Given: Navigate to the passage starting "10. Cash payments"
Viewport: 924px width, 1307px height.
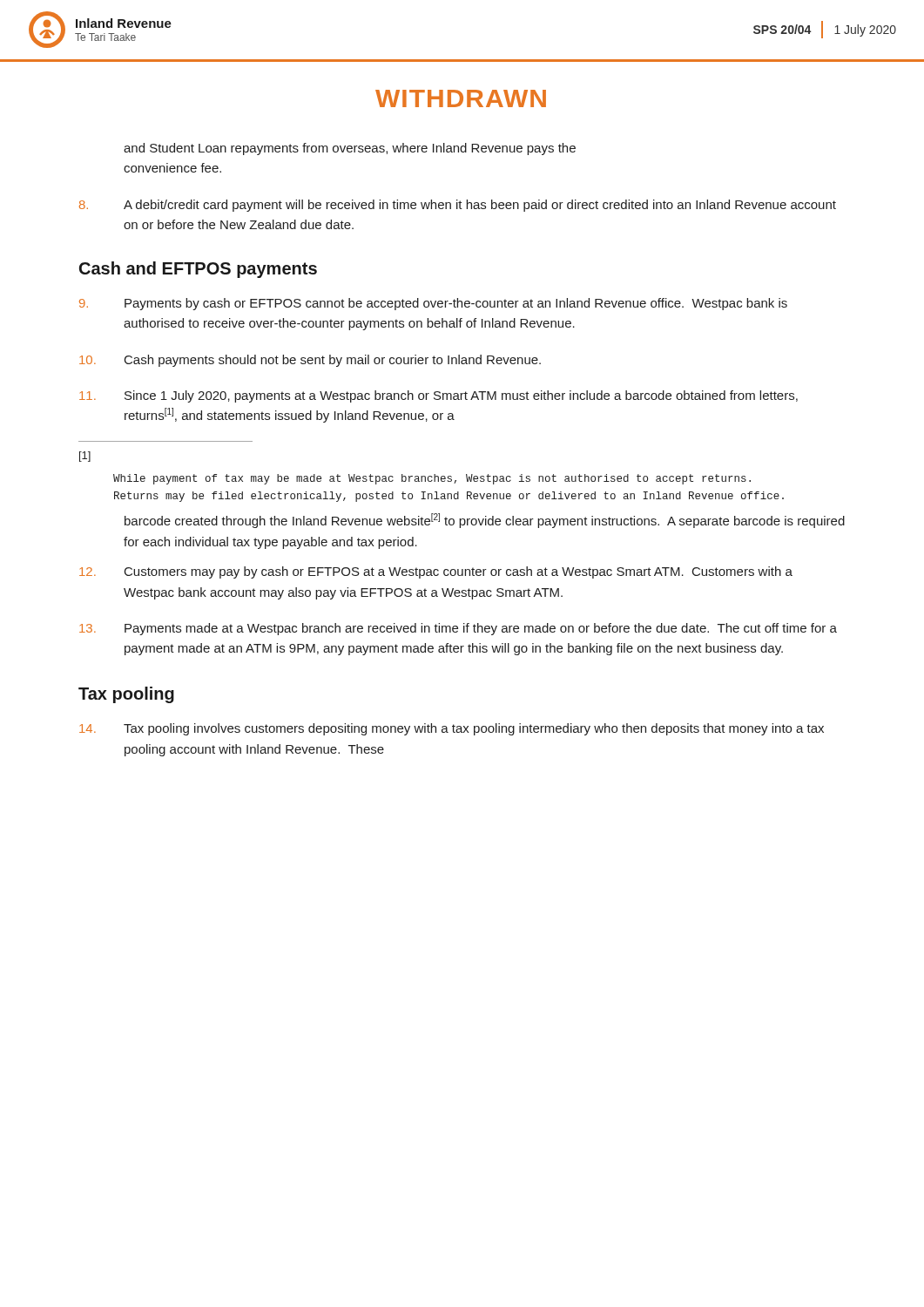Looking at the screenshot, I should click(x=462, y=359).
